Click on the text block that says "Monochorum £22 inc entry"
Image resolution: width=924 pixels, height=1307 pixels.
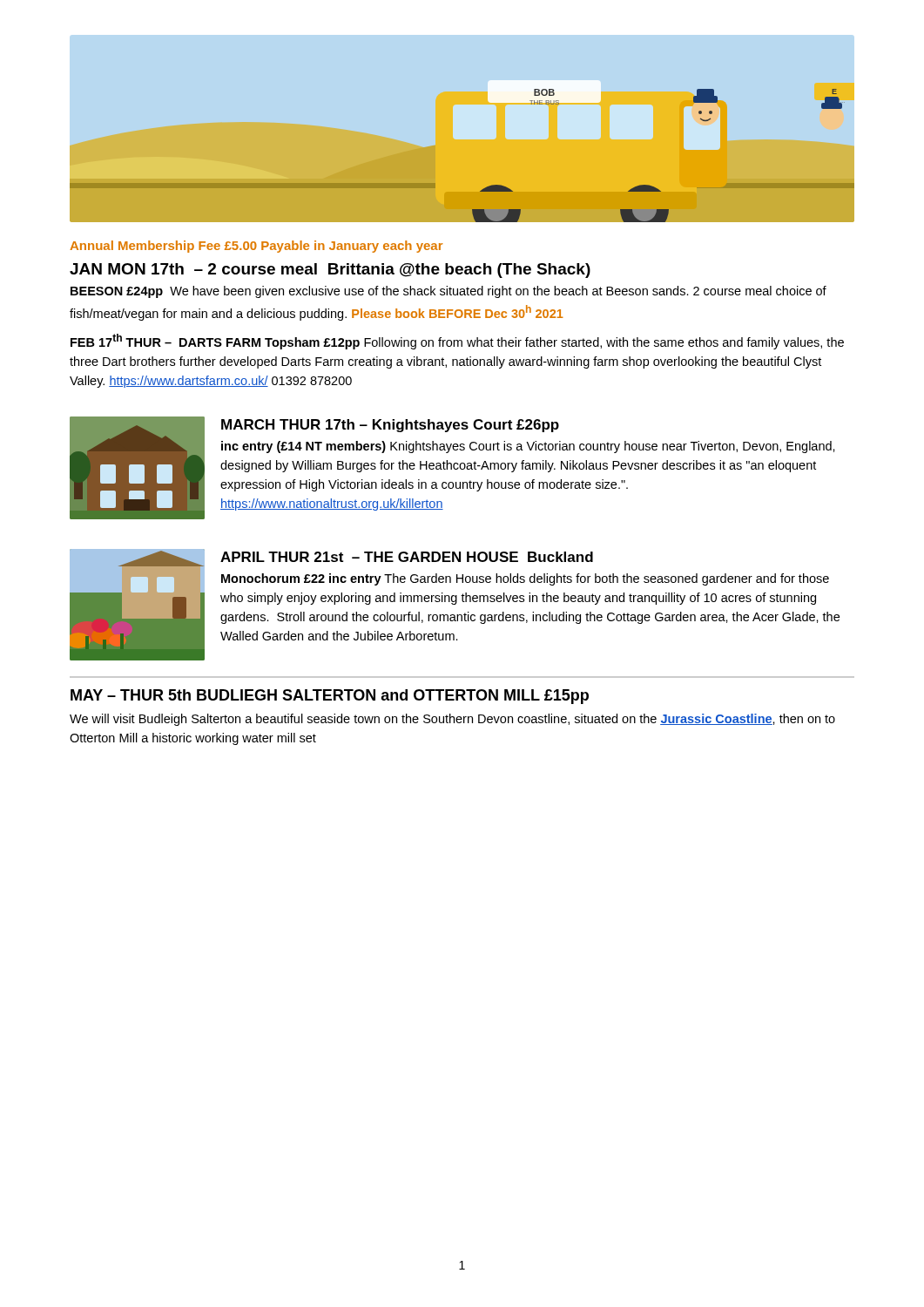530,607
